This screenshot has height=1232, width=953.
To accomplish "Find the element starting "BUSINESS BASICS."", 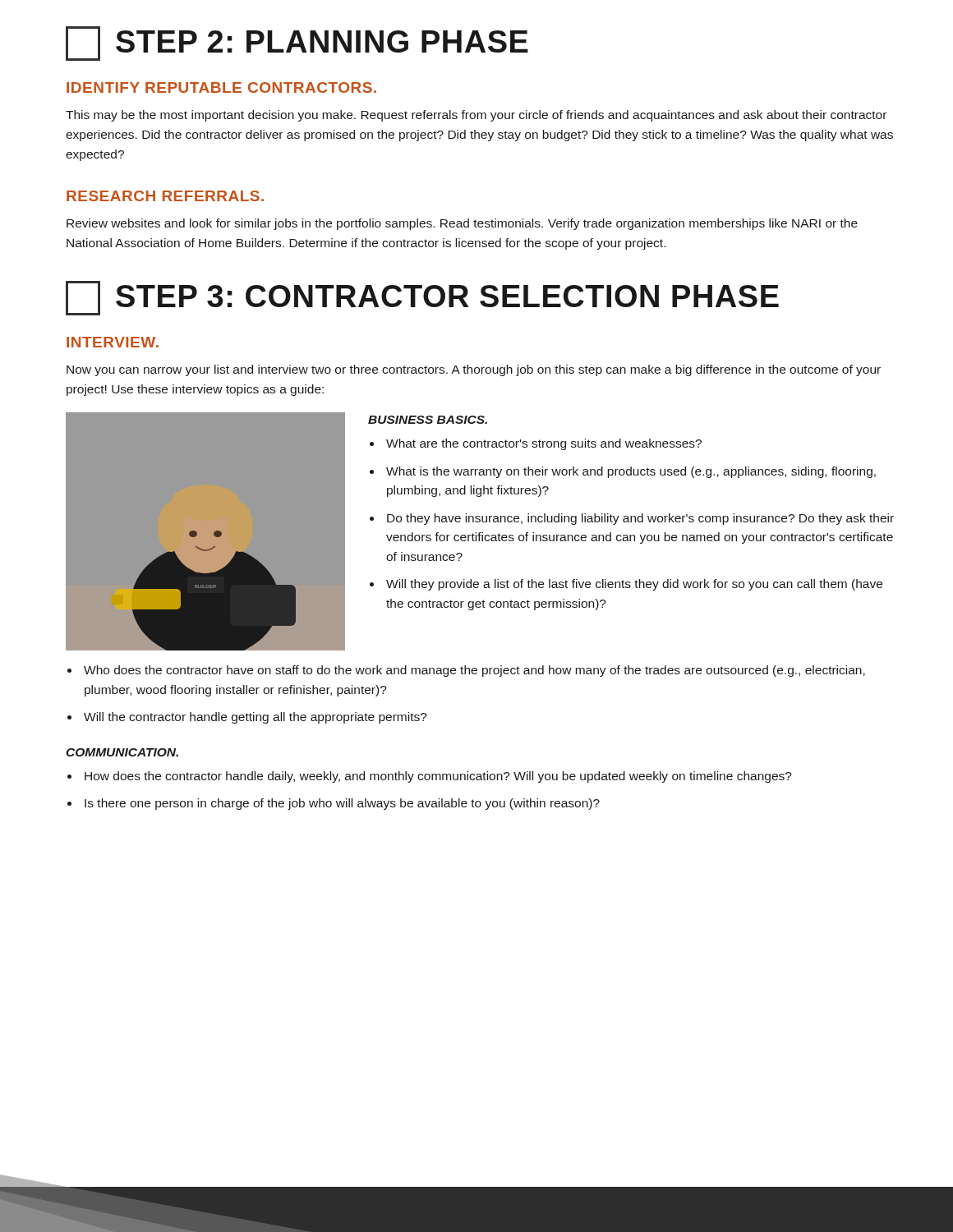I will click(x=428, y=419).
